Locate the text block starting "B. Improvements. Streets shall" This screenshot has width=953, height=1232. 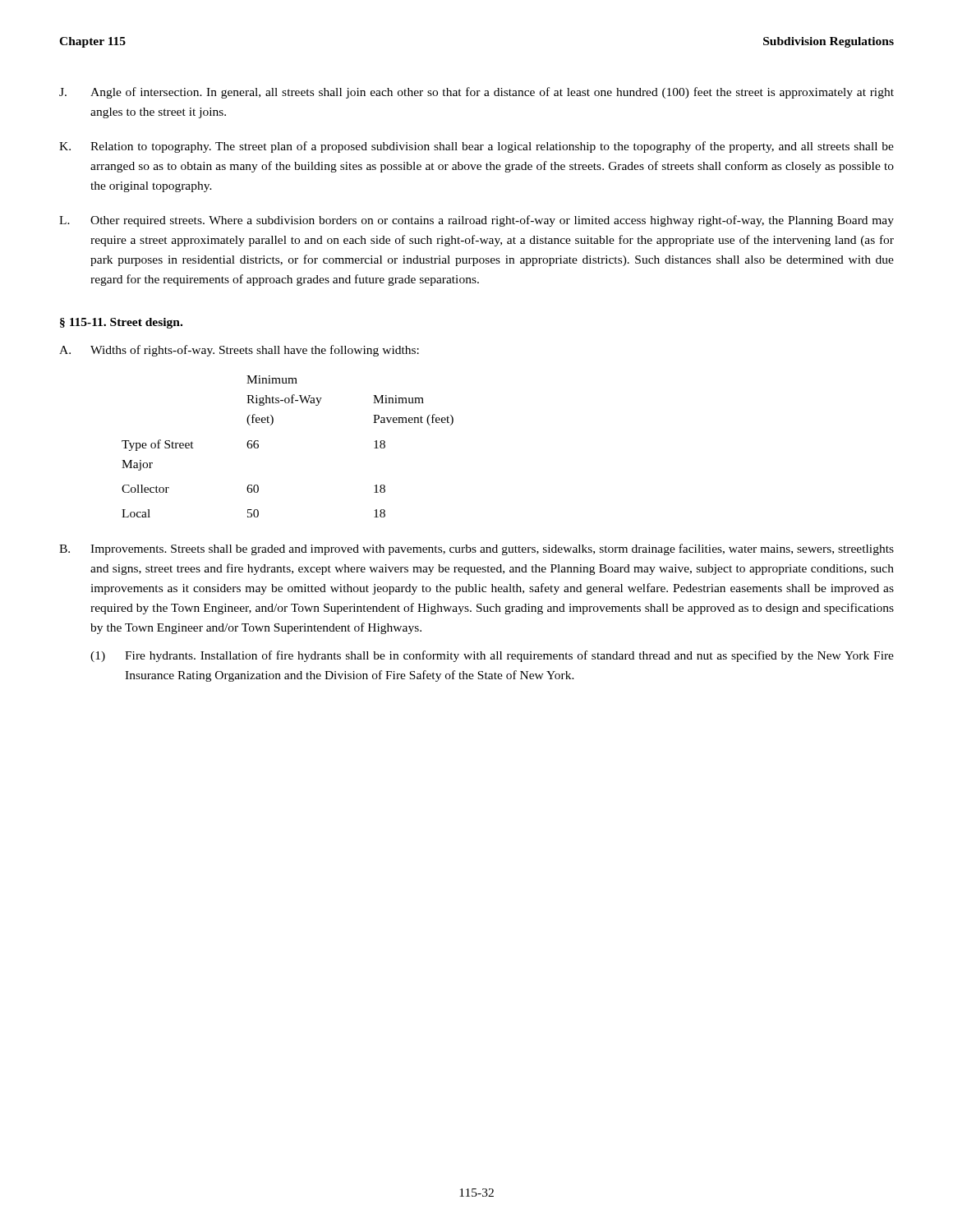(x=476, y=588)
